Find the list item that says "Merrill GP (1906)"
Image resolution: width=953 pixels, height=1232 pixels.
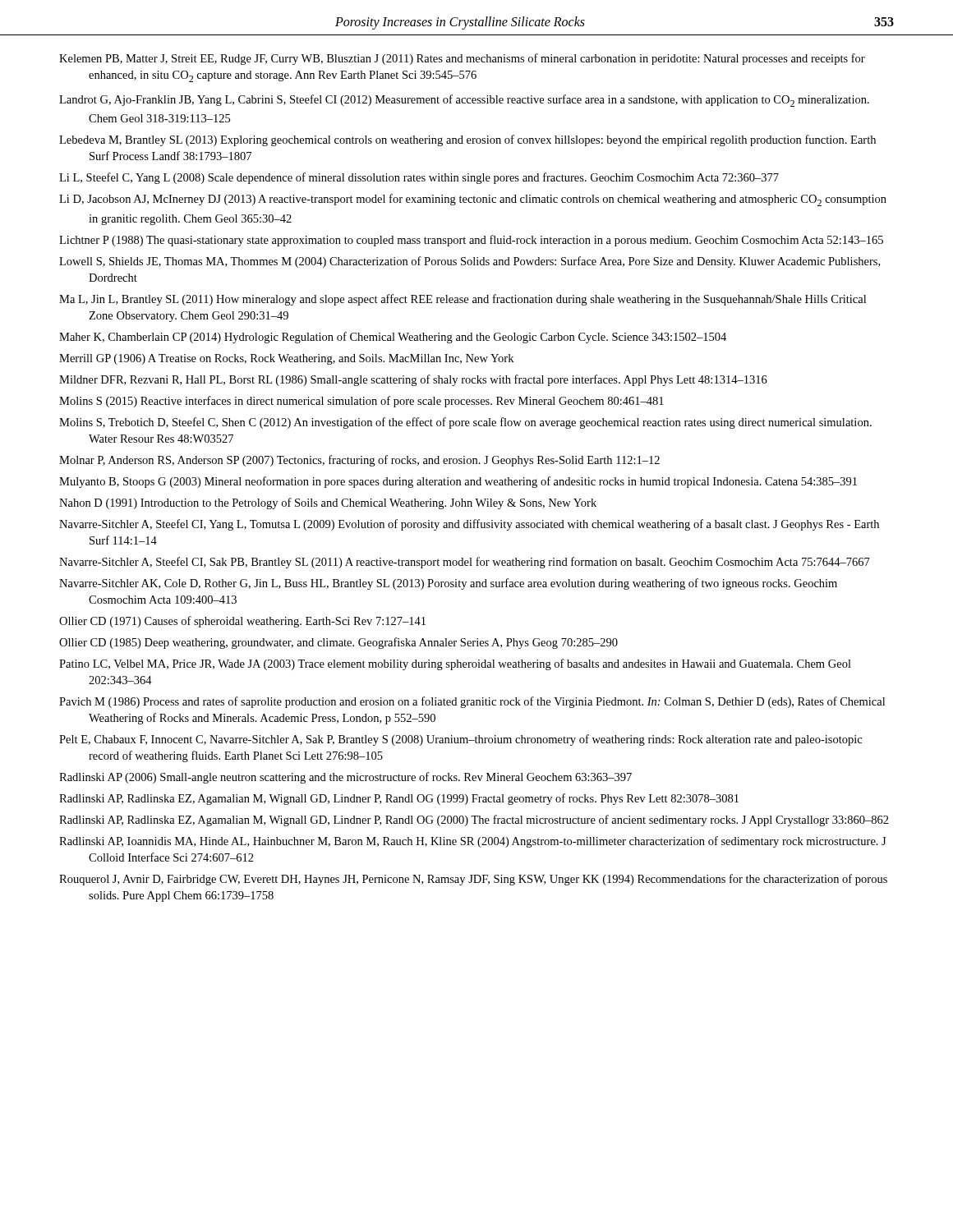point(287,358)
